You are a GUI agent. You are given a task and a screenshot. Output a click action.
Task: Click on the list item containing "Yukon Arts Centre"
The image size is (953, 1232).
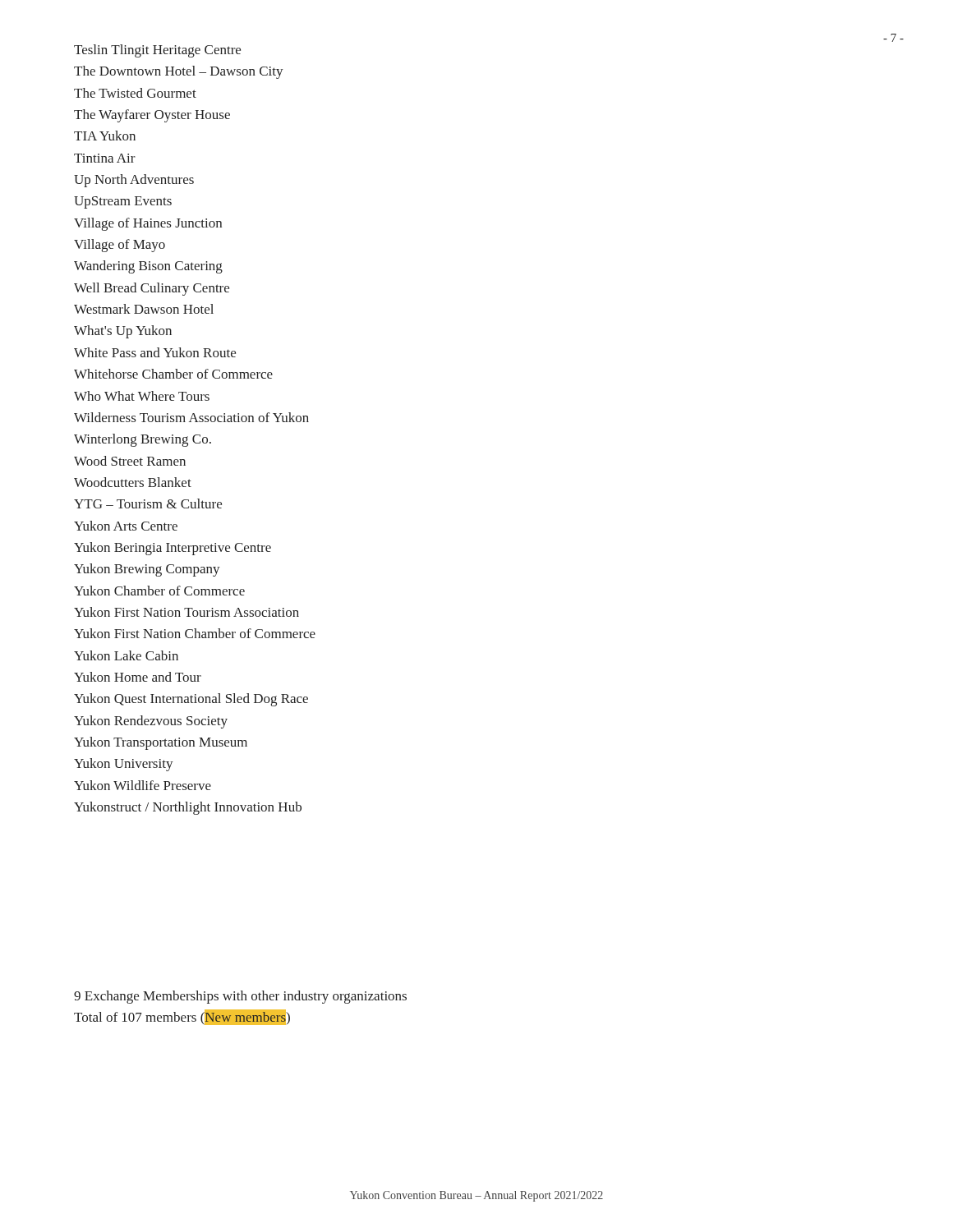click(126, 526)
